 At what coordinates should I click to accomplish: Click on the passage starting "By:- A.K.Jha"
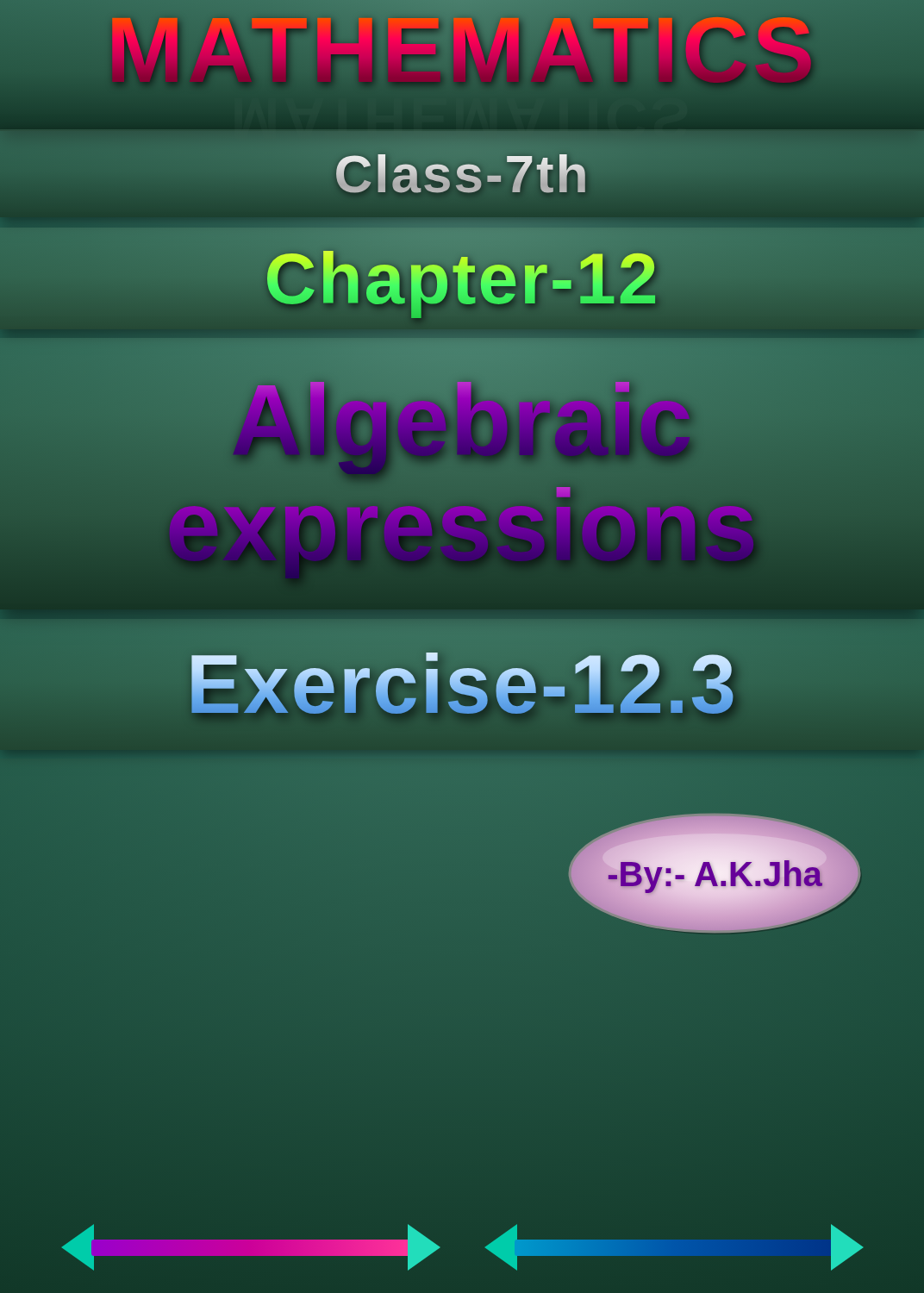pos(715,873)
